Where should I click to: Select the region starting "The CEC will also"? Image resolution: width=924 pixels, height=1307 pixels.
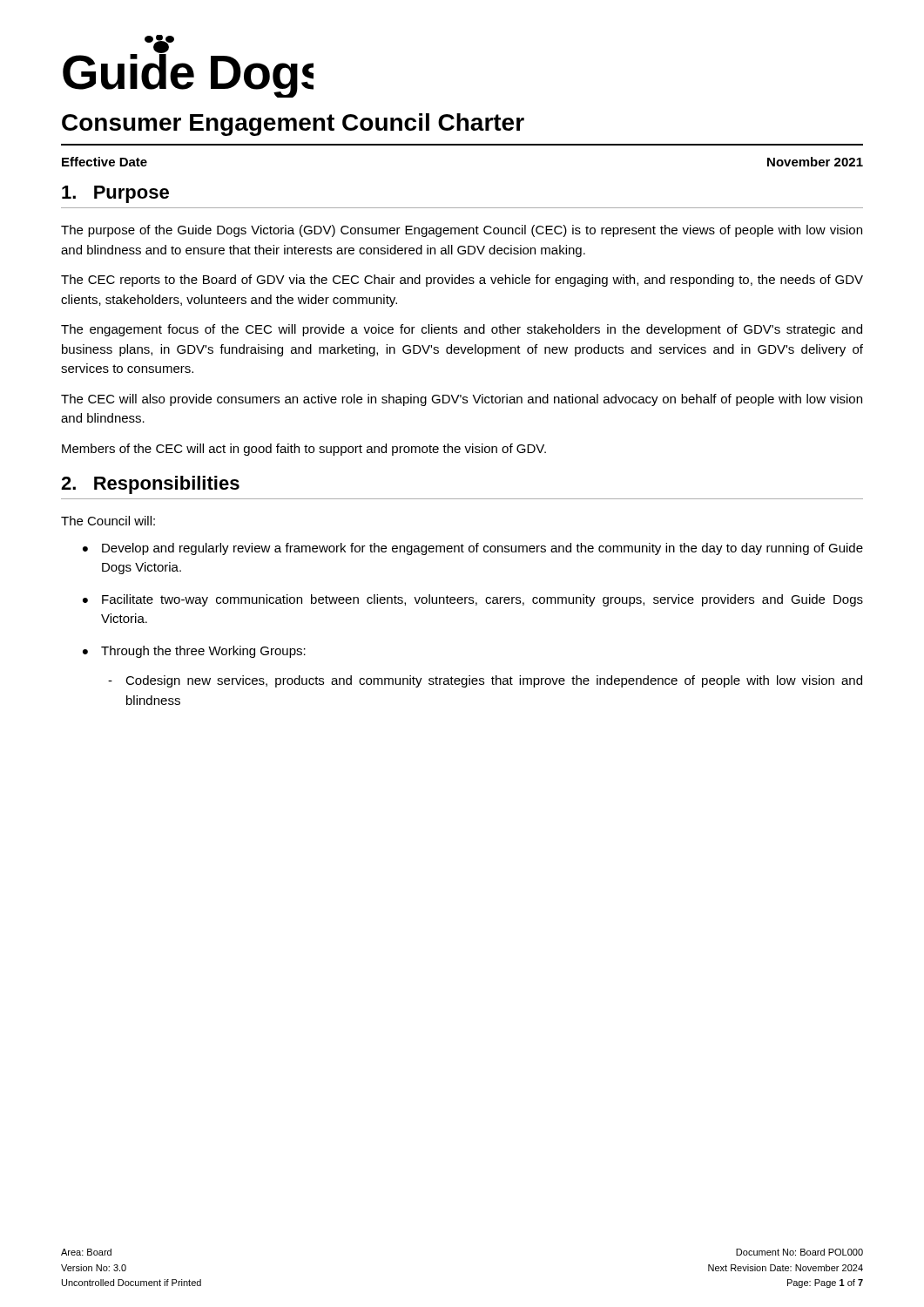click(462, 408)
